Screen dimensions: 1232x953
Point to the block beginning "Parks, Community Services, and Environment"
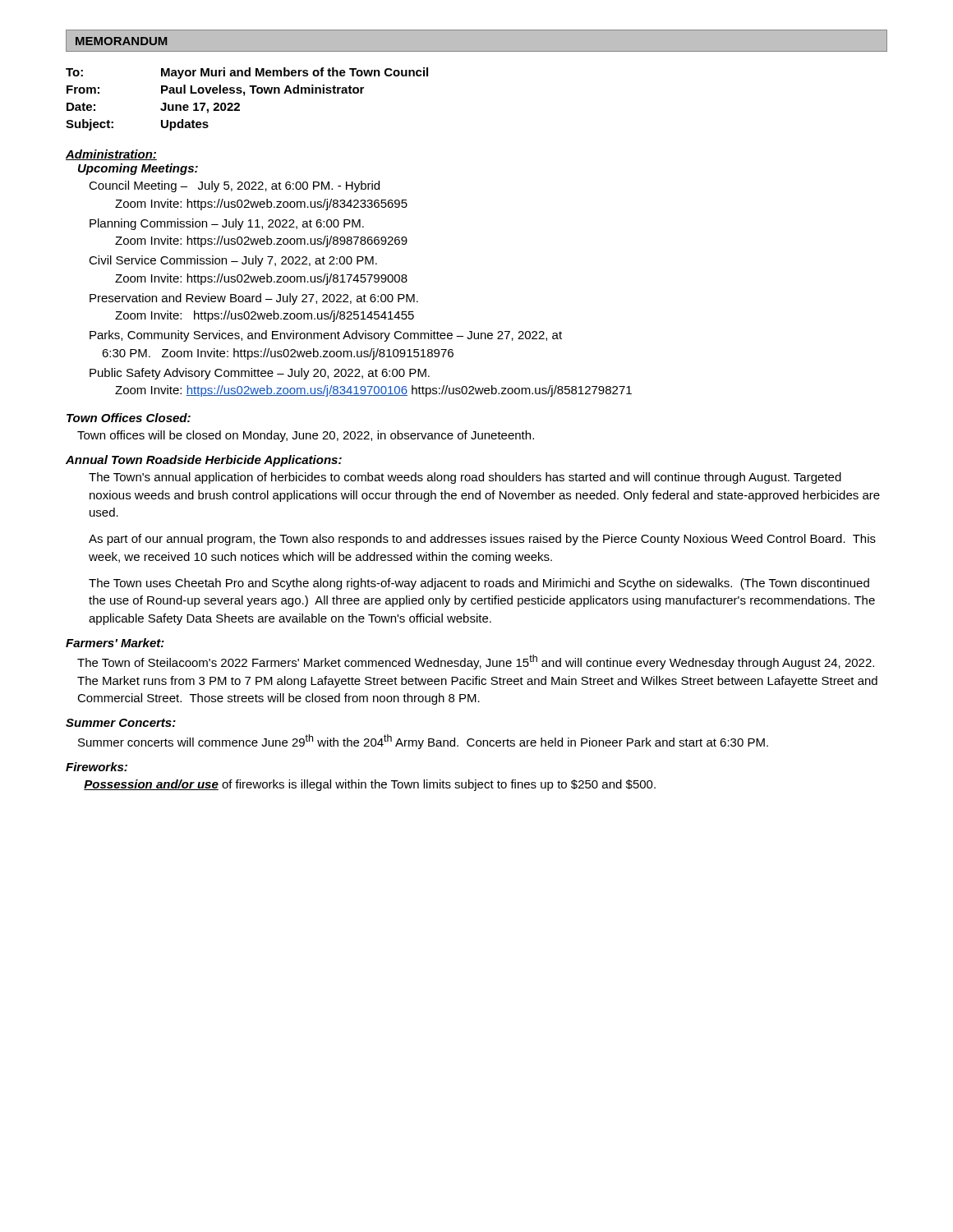[x=325, y=335]
